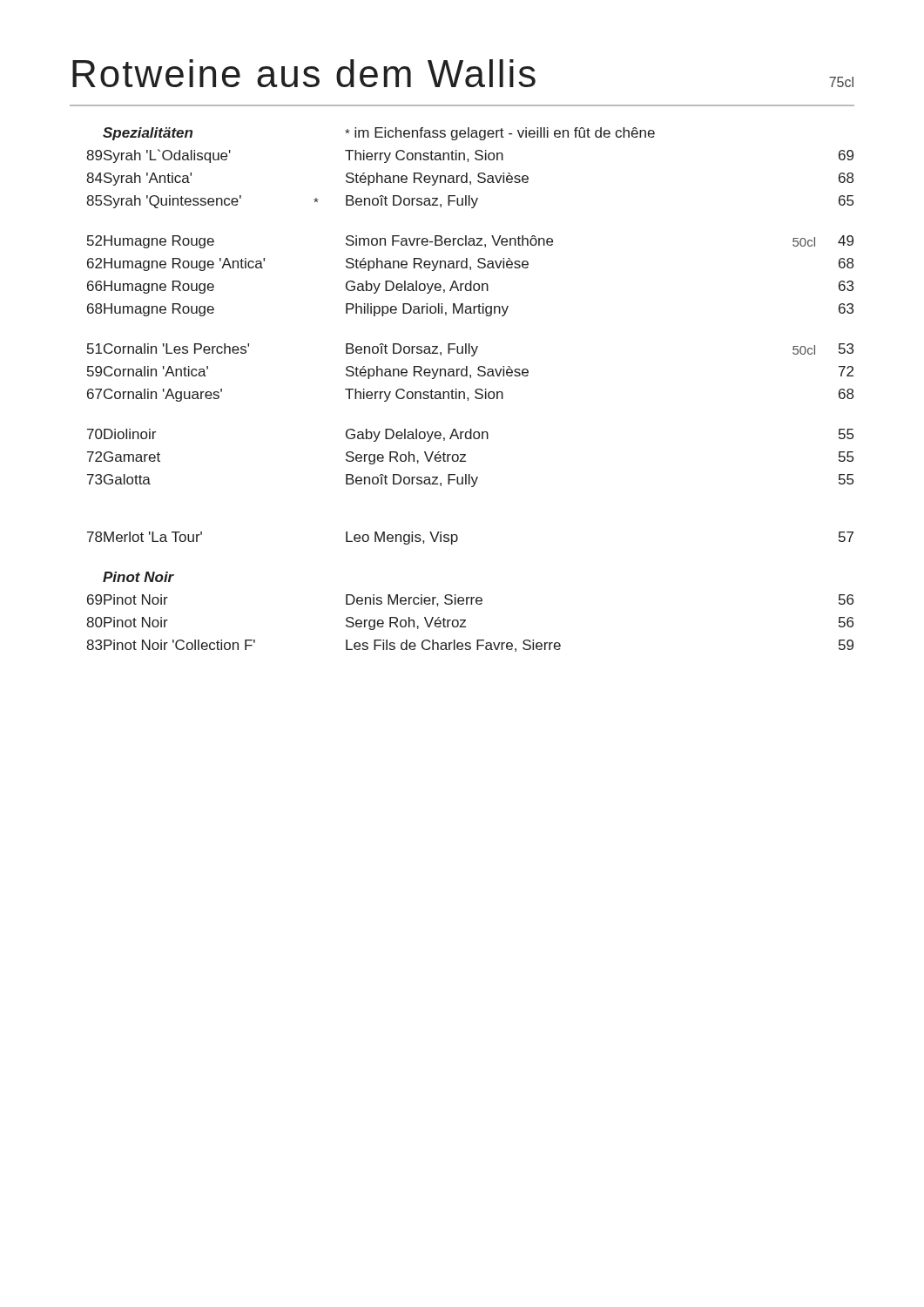This screenshot has height=1307, width=924.
Task: Click on the list item that says "85 Syrah 'Quintessence' * Benoît Dorsaz, Fully 65"
Action: (462, 201)
